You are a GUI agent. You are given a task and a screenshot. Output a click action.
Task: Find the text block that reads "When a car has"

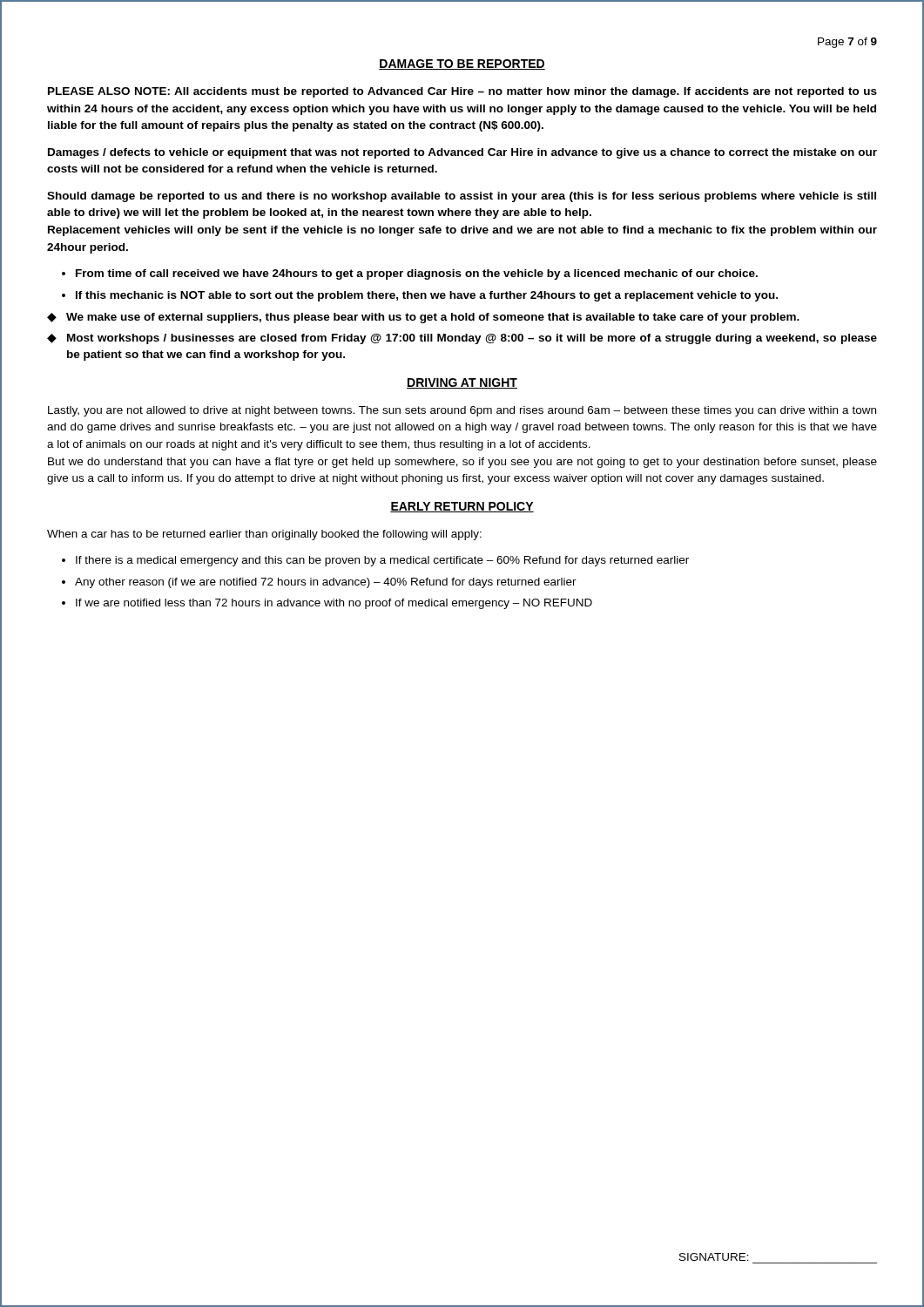pyautogui.click(x=265, y=533)
